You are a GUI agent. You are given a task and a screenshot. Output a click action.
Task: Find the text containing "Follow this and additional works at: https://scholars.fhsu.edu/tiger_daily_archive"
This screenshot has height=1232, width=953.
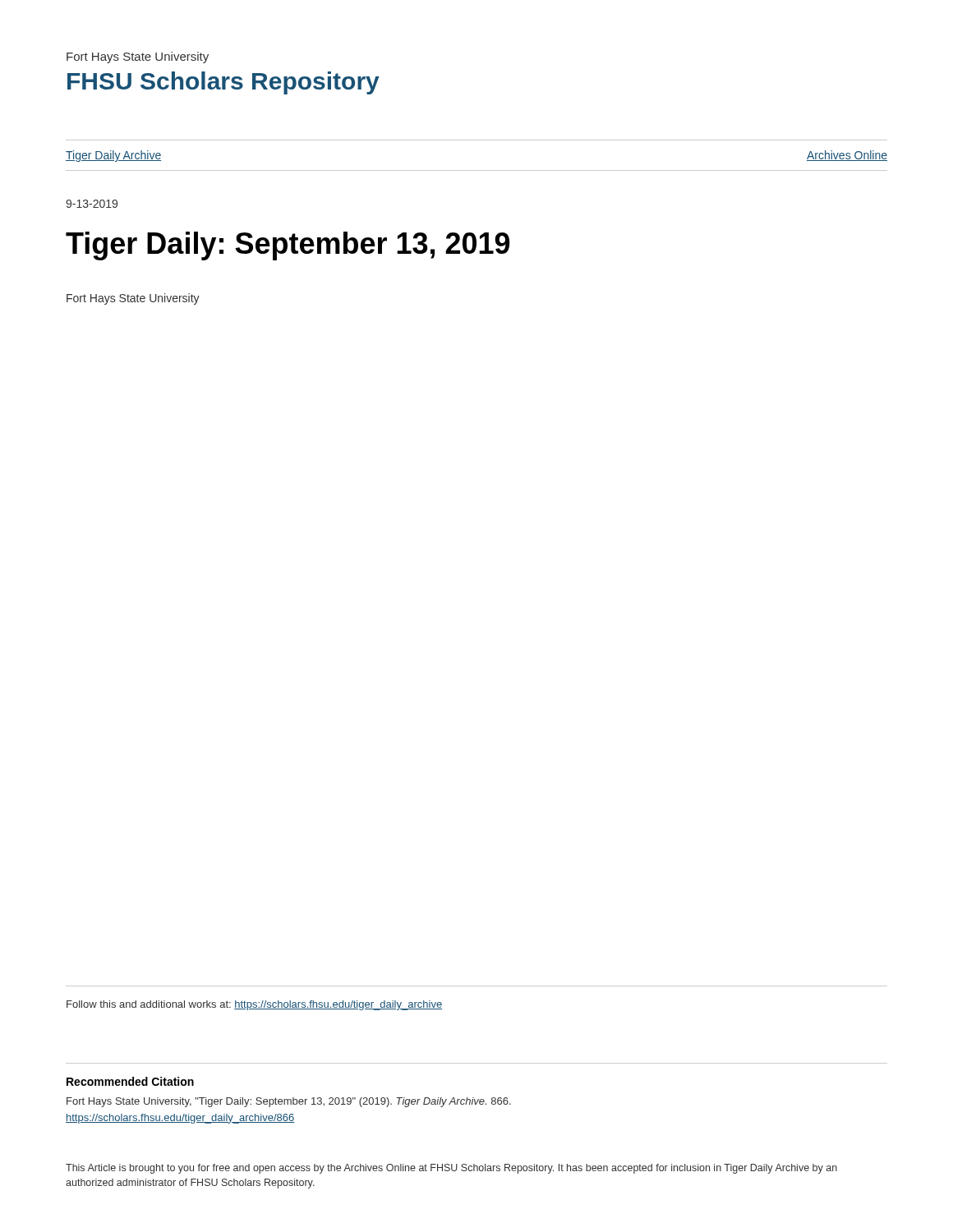pyautogui.click(x=254, y=1004)
